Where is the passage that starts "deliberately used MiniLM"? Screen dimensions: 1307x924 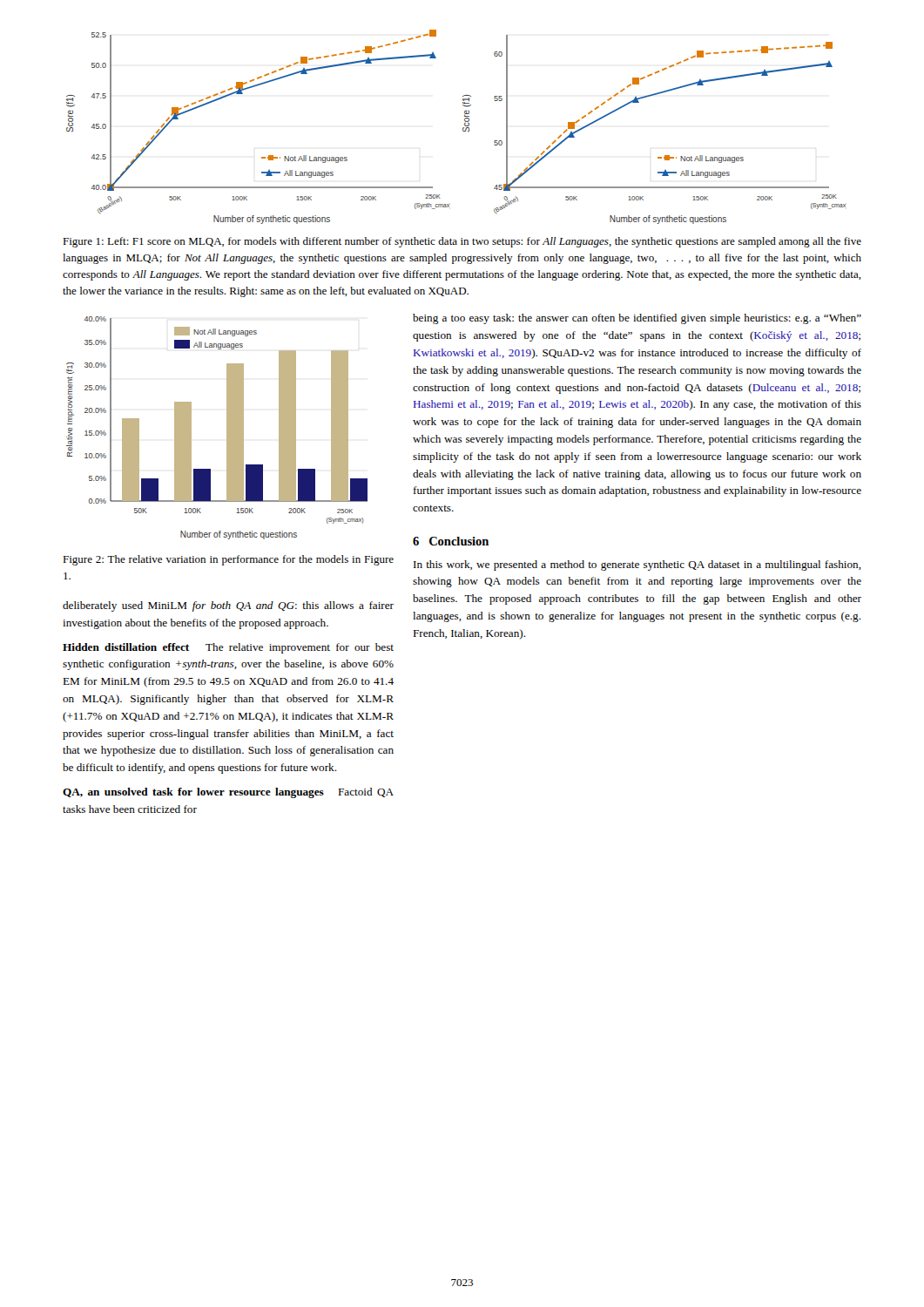(228, 614)
